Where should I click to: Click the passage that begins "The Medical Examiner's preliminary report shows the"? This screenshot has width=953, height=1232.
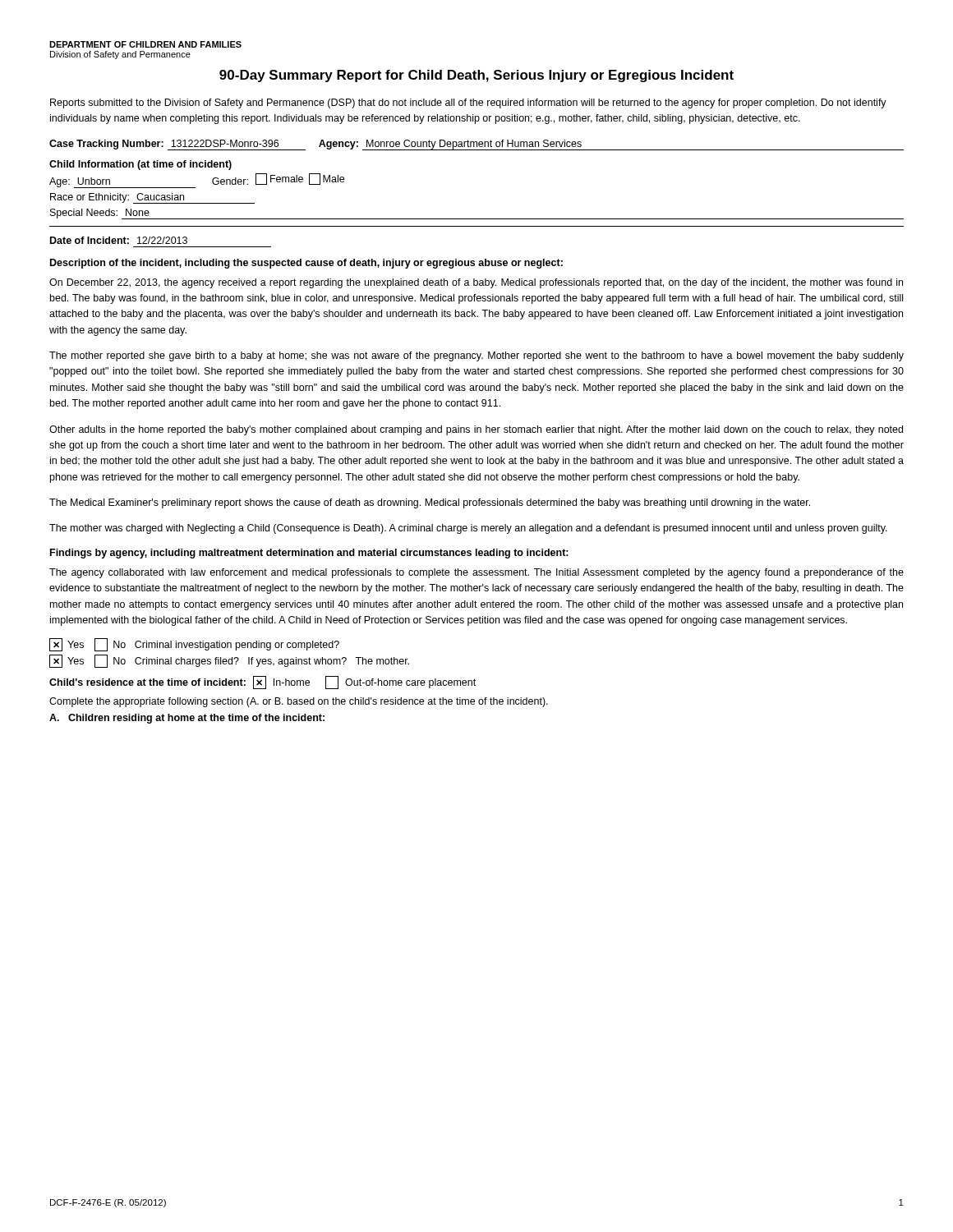[x=430, y=503]
